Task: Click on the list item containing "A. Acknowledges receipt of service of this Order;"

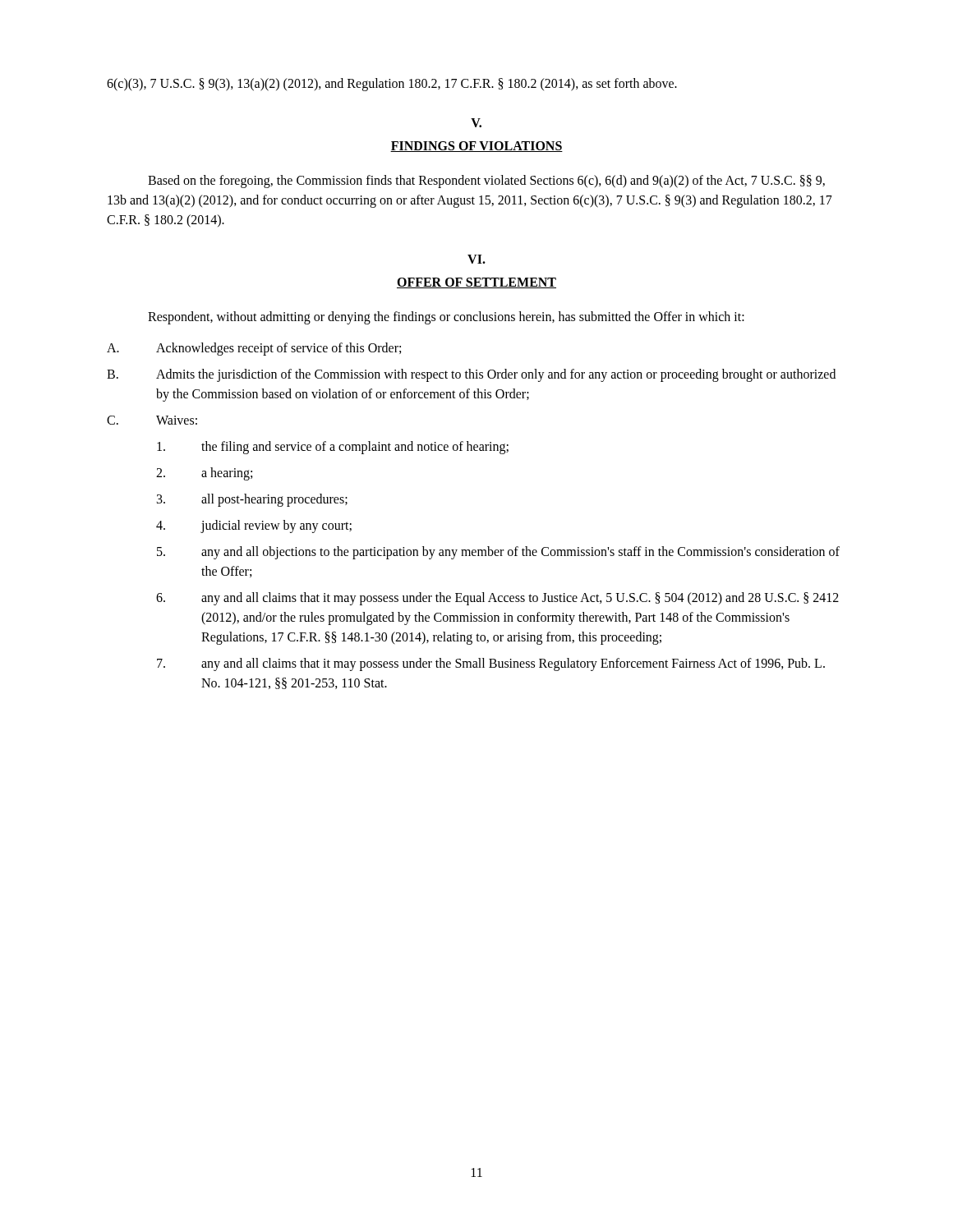Action: coord(254,349)
